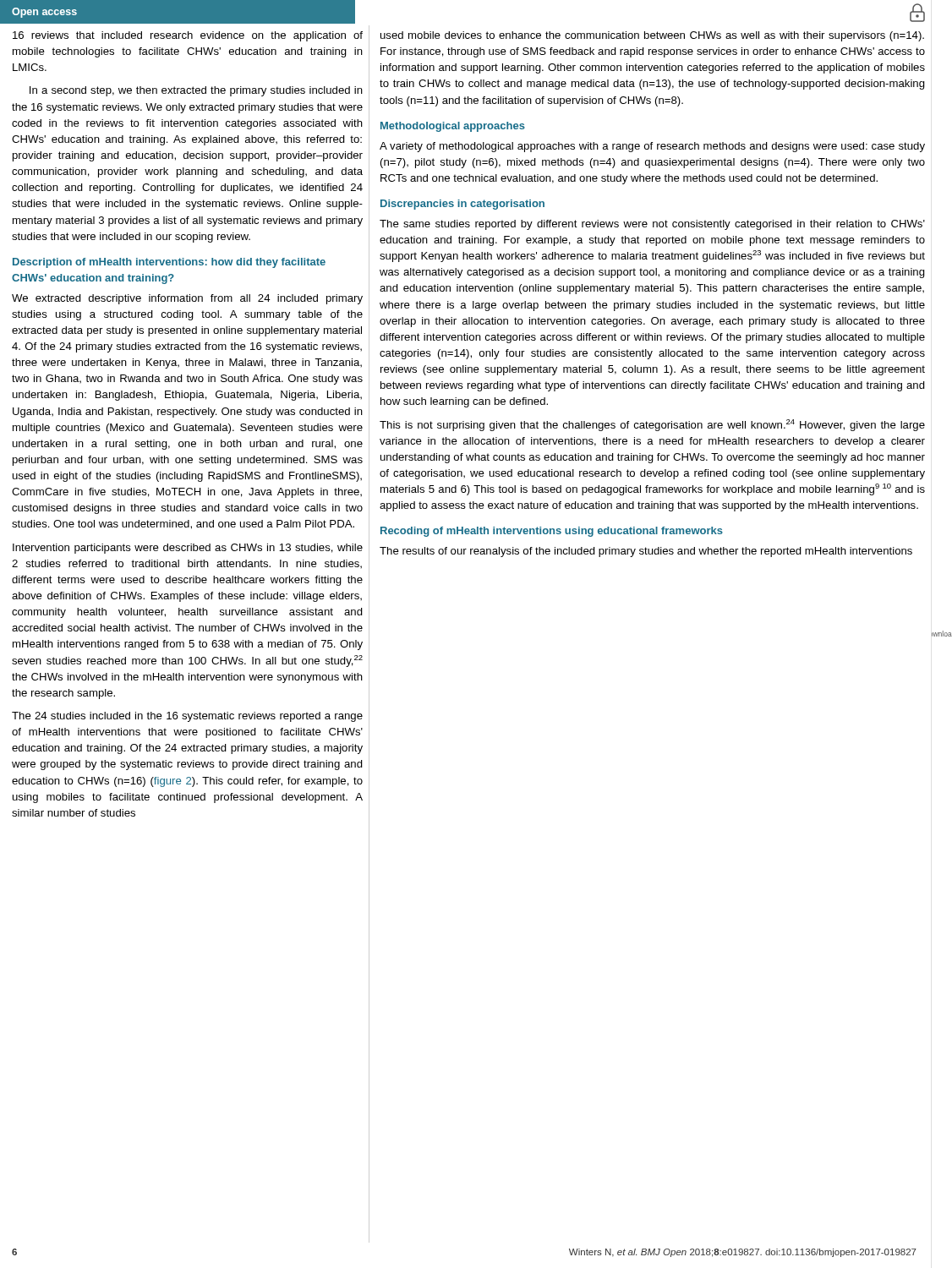Viewport: 952px width, 1268px height.
Task: Click the section header that begins "Description of mHealth interventions:"
Action: coord(169,269)
